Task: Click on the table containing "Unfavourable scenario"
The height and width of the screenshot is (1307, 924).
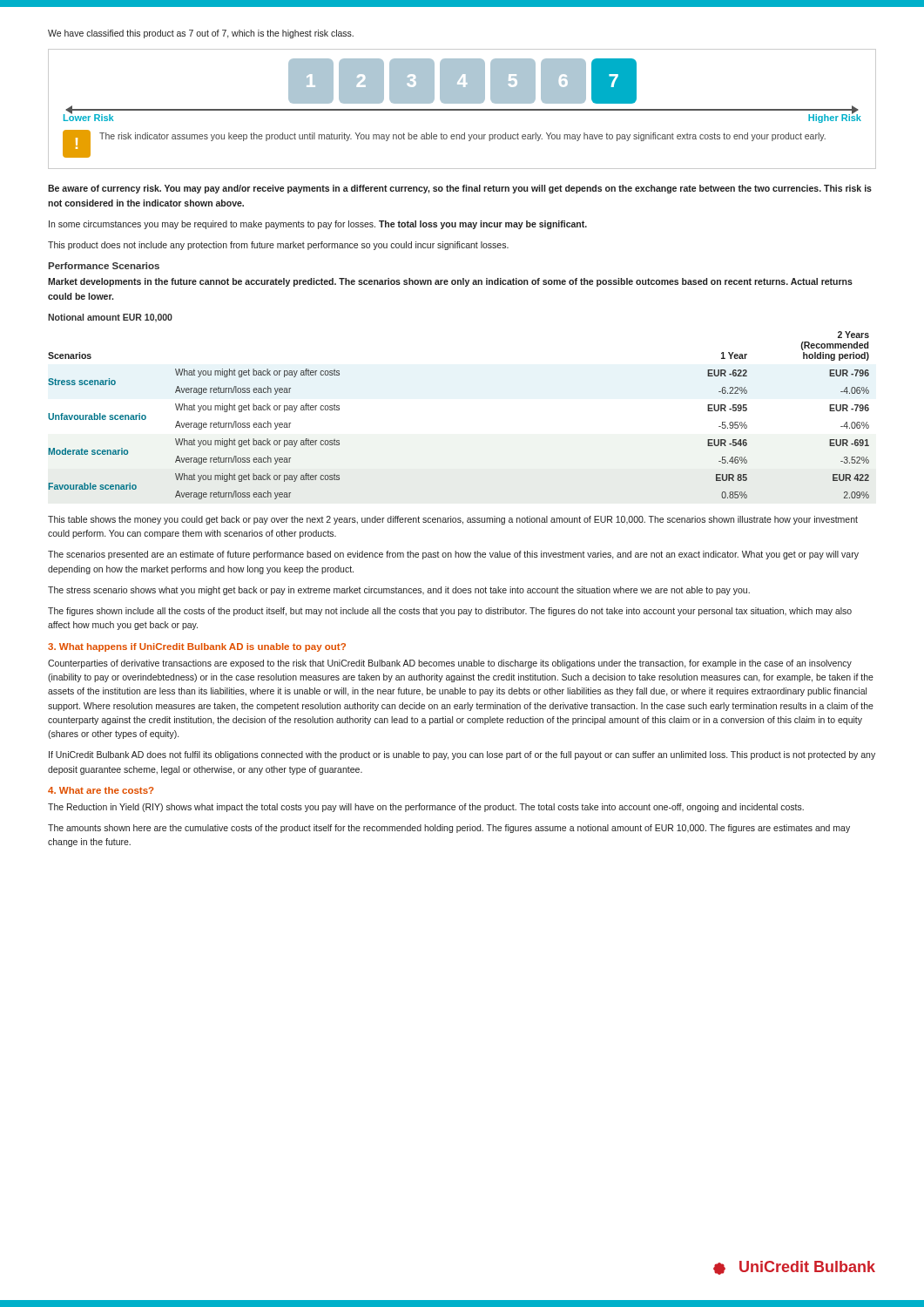Action: [x=462, y=407]
